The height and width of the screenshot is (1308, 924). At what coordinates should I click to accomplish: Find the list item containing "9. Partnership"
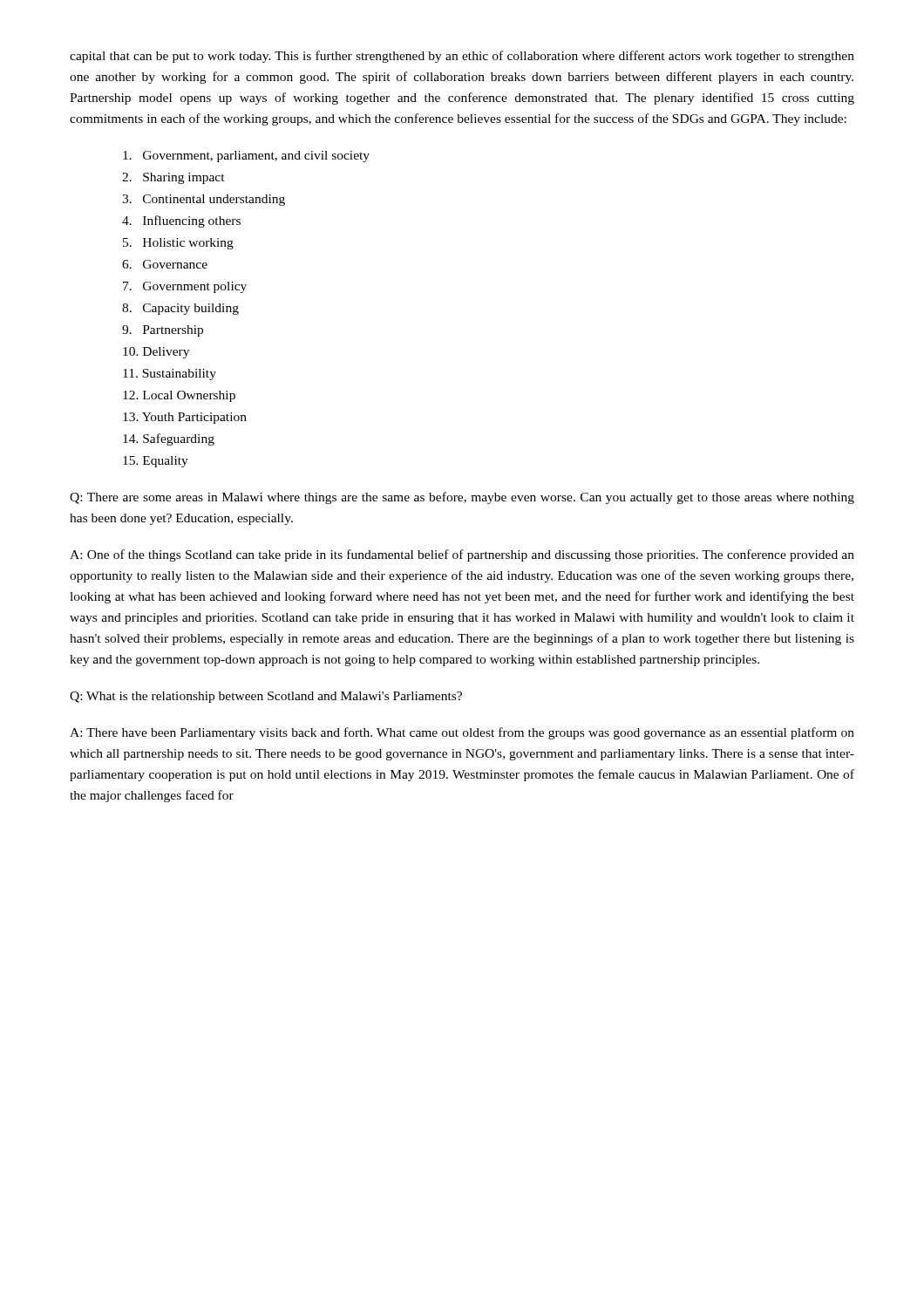pyautogui.click(x=163, y=329)
